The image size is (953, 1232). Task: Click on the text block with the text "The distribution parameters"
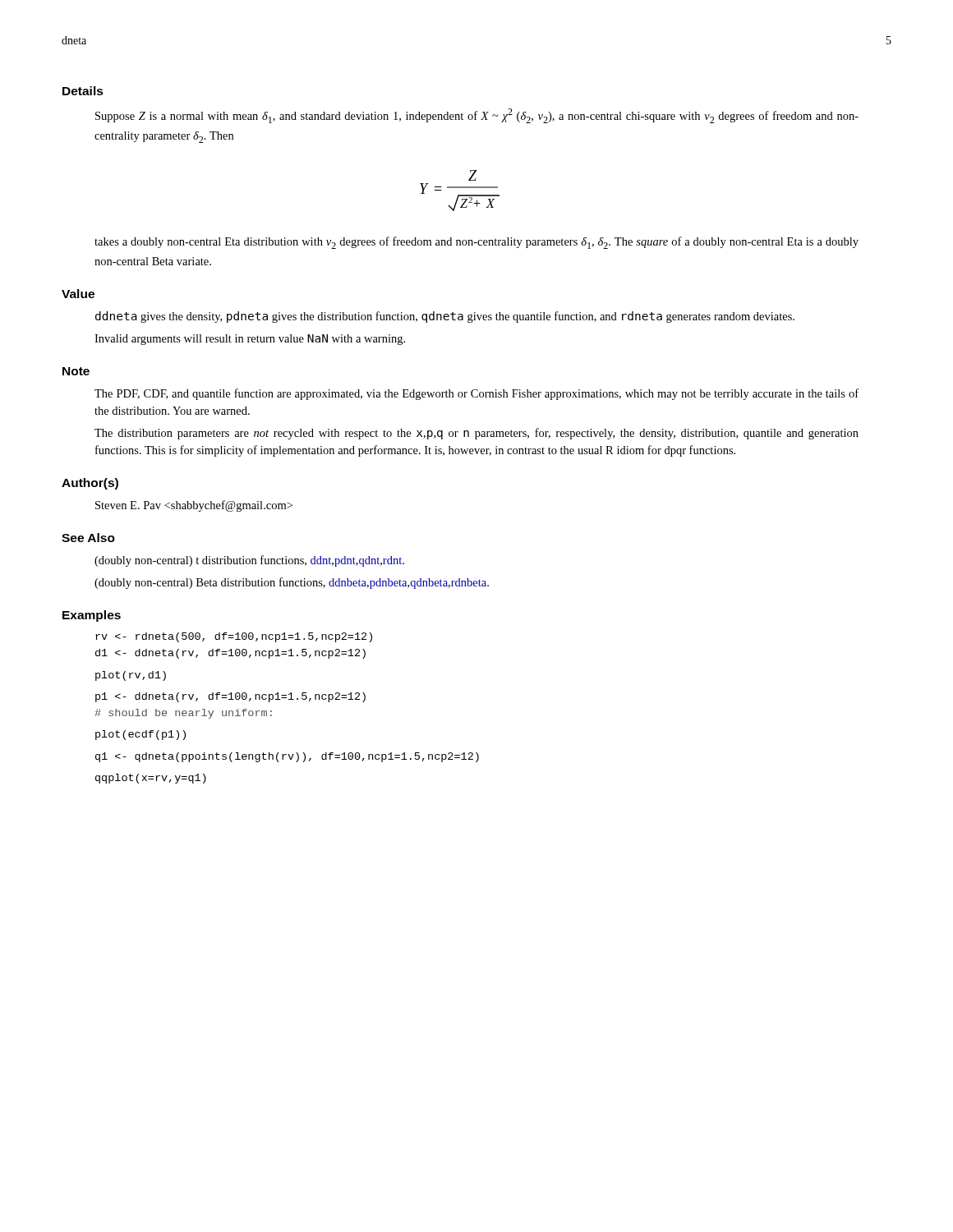[476, 442]
